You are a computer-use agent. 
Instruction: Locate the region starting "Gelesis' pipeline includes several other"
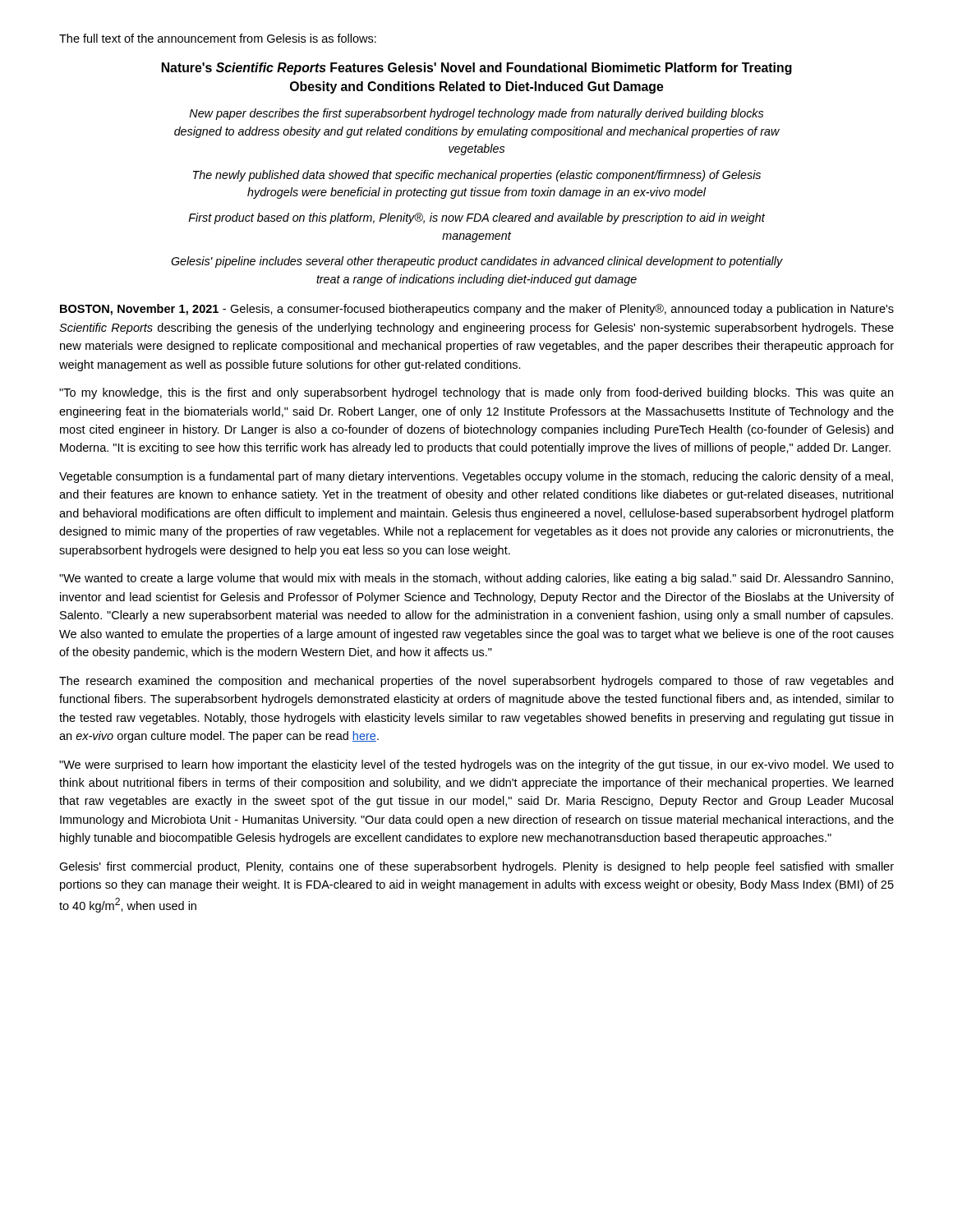pyautogui.click(x=476, y=270)
